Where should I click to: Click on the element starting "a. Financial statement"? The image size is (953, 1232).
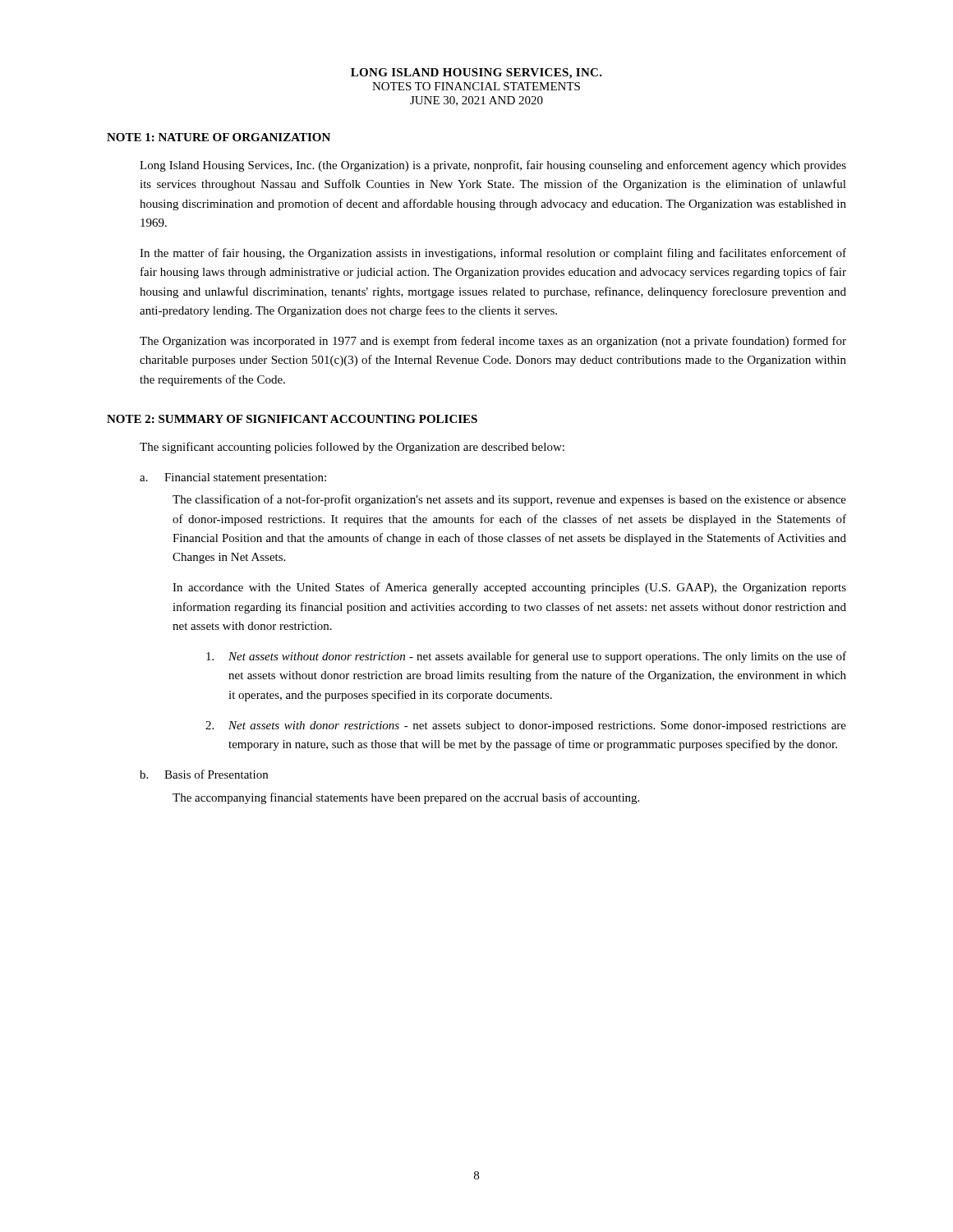233,478
